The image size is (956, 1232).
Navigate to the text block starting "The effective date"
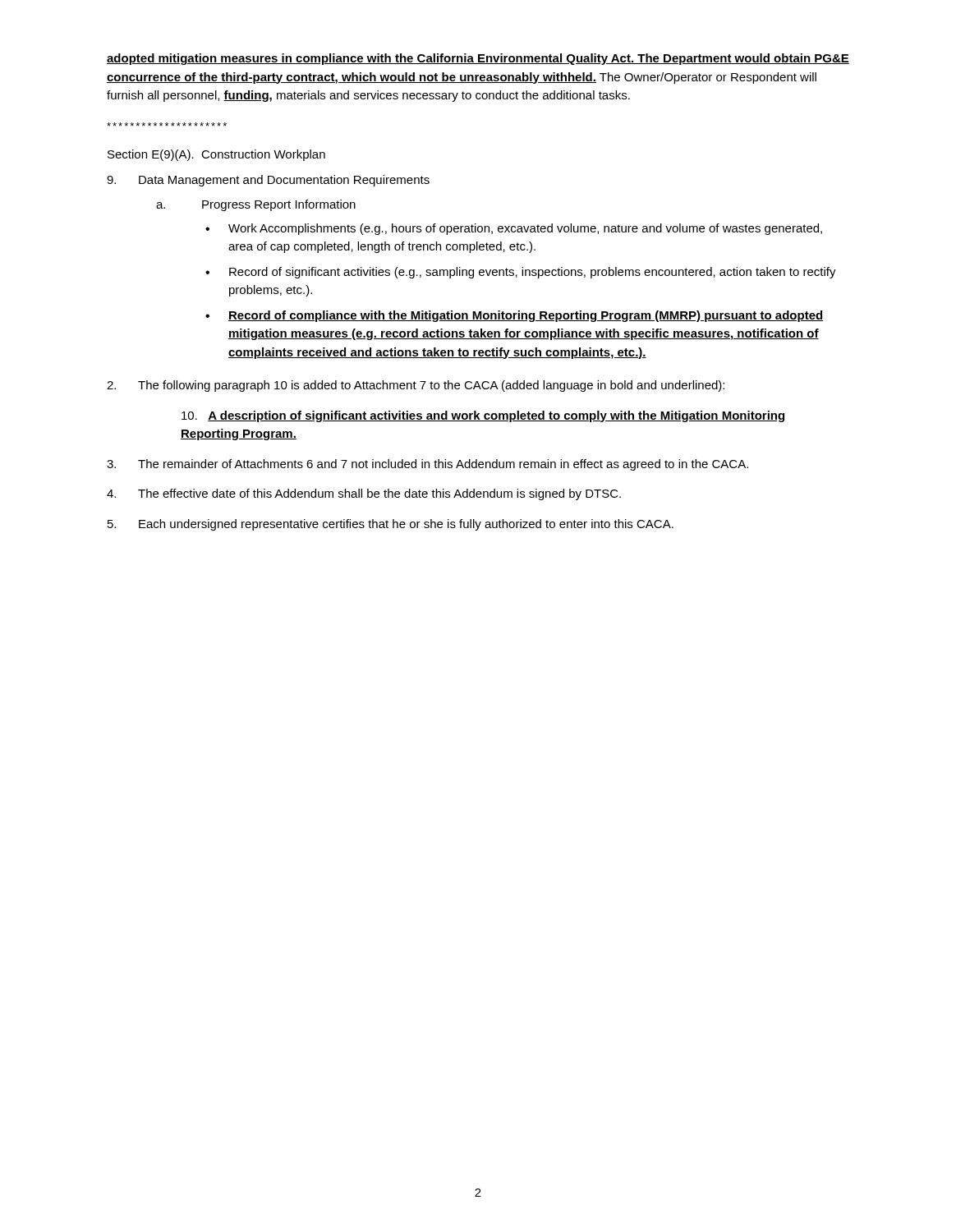(x=478, y=494)
